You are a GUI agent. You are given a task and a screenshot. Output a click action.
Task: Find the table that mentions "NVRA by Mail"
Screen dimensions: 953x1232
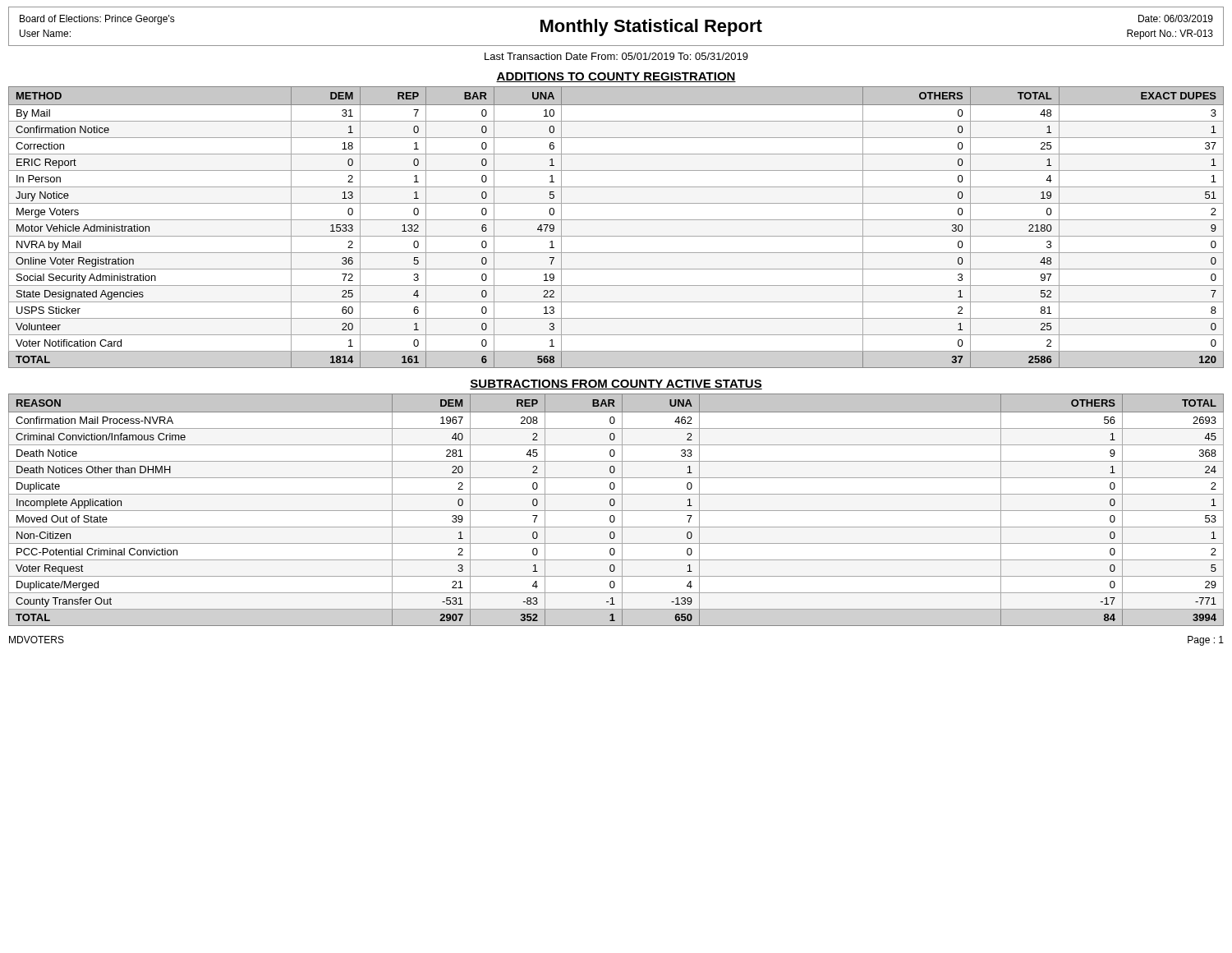tap(616, 227)
